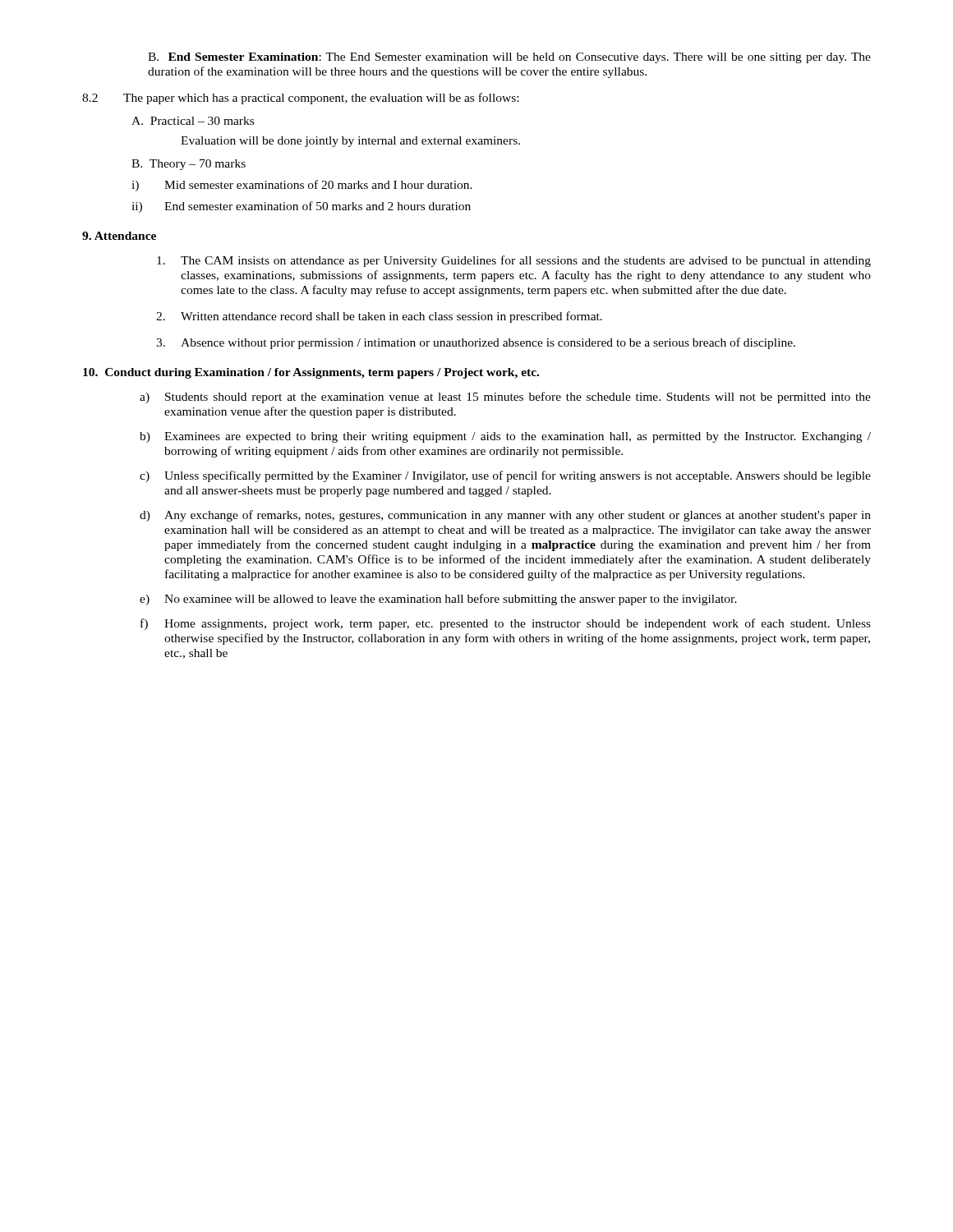This screenshot has height=1232, width=953.
Task: Select the list item that says "2. Written attendance record shall"
Action: point(379,316)
